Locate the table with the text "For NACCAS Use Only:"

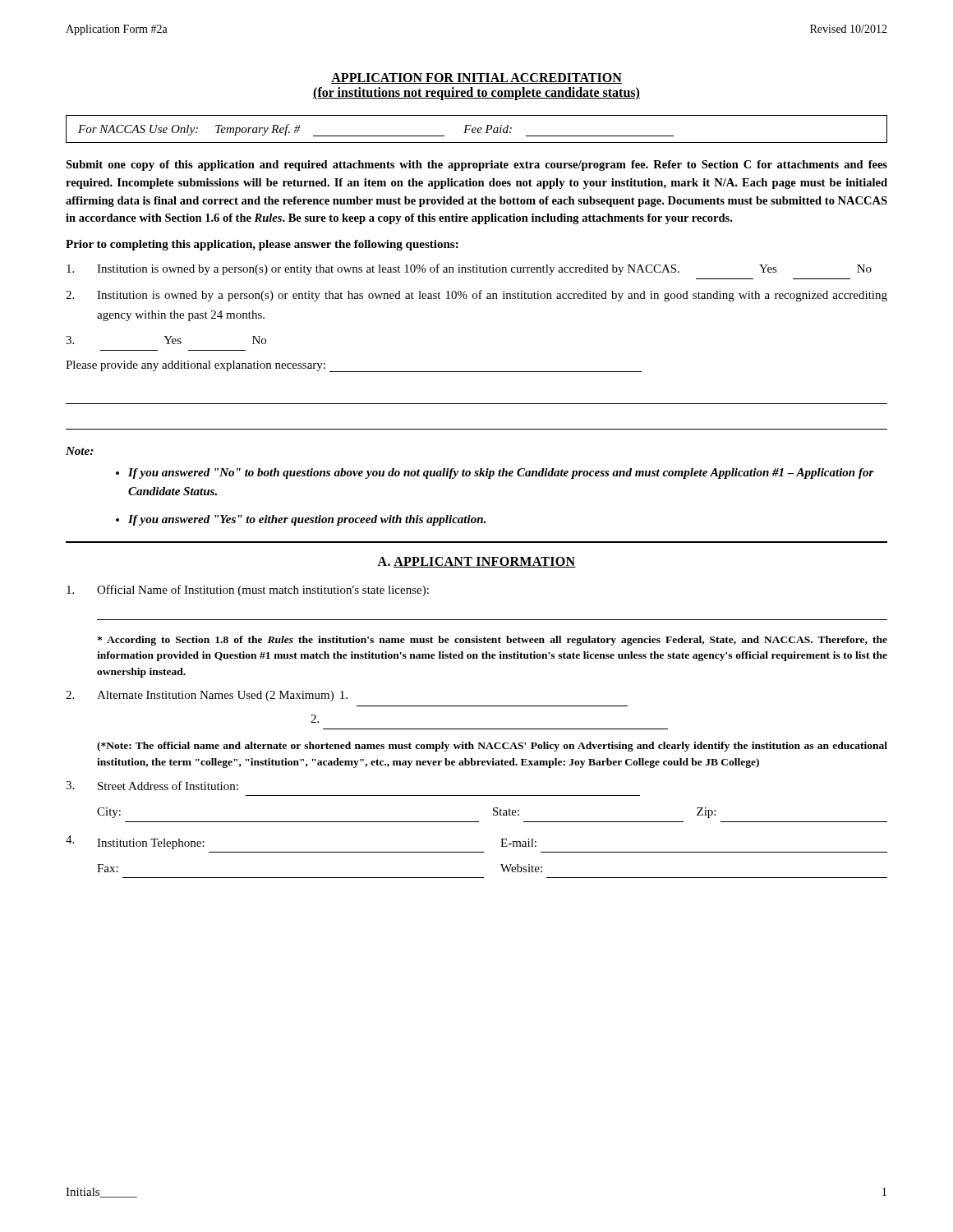[476, 129]
